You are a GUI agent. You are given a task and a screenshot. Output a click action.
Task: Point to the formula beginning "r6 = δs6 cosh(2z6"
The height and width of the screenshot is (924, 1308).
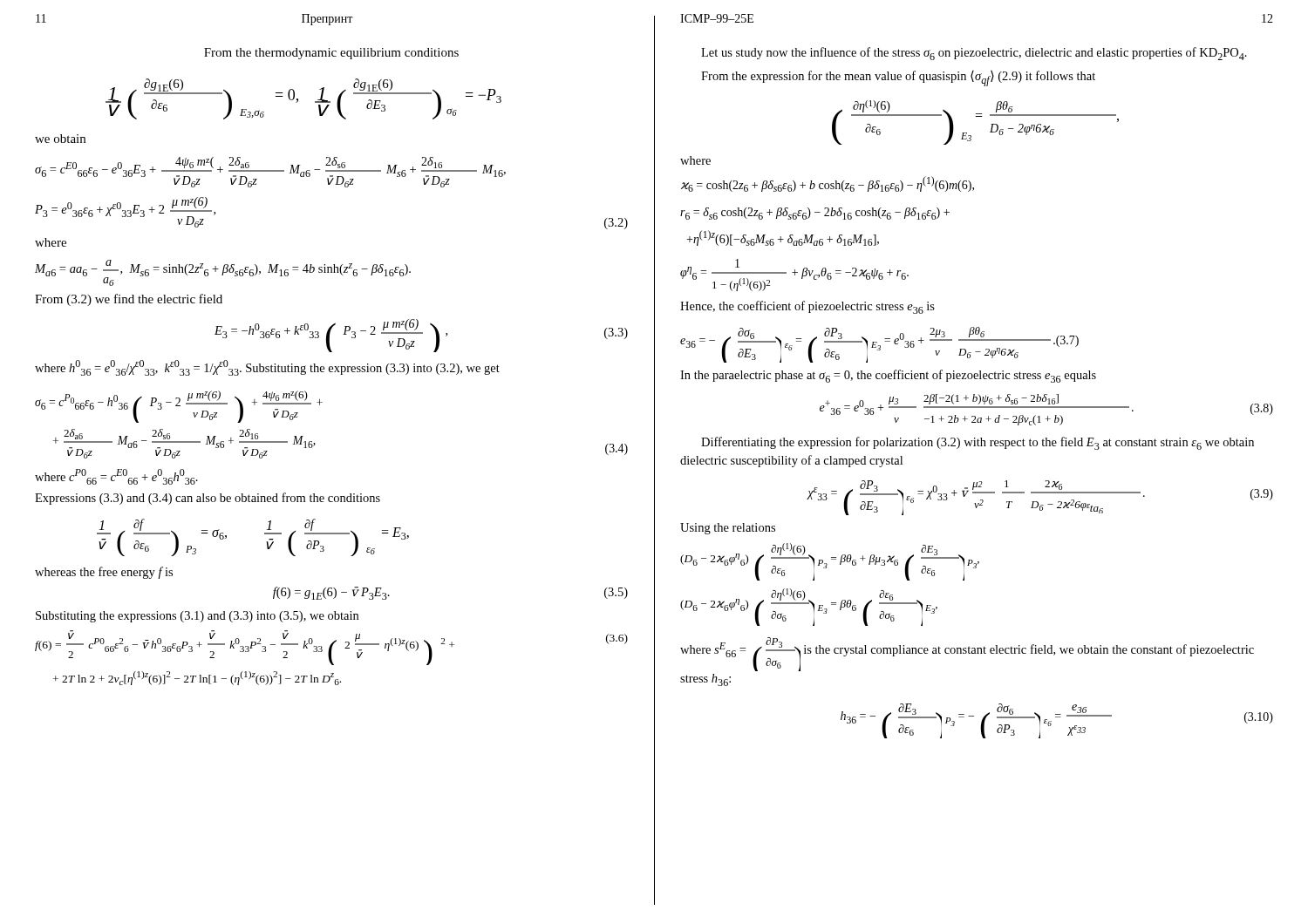pyautogui.click(x=815, y=227)
